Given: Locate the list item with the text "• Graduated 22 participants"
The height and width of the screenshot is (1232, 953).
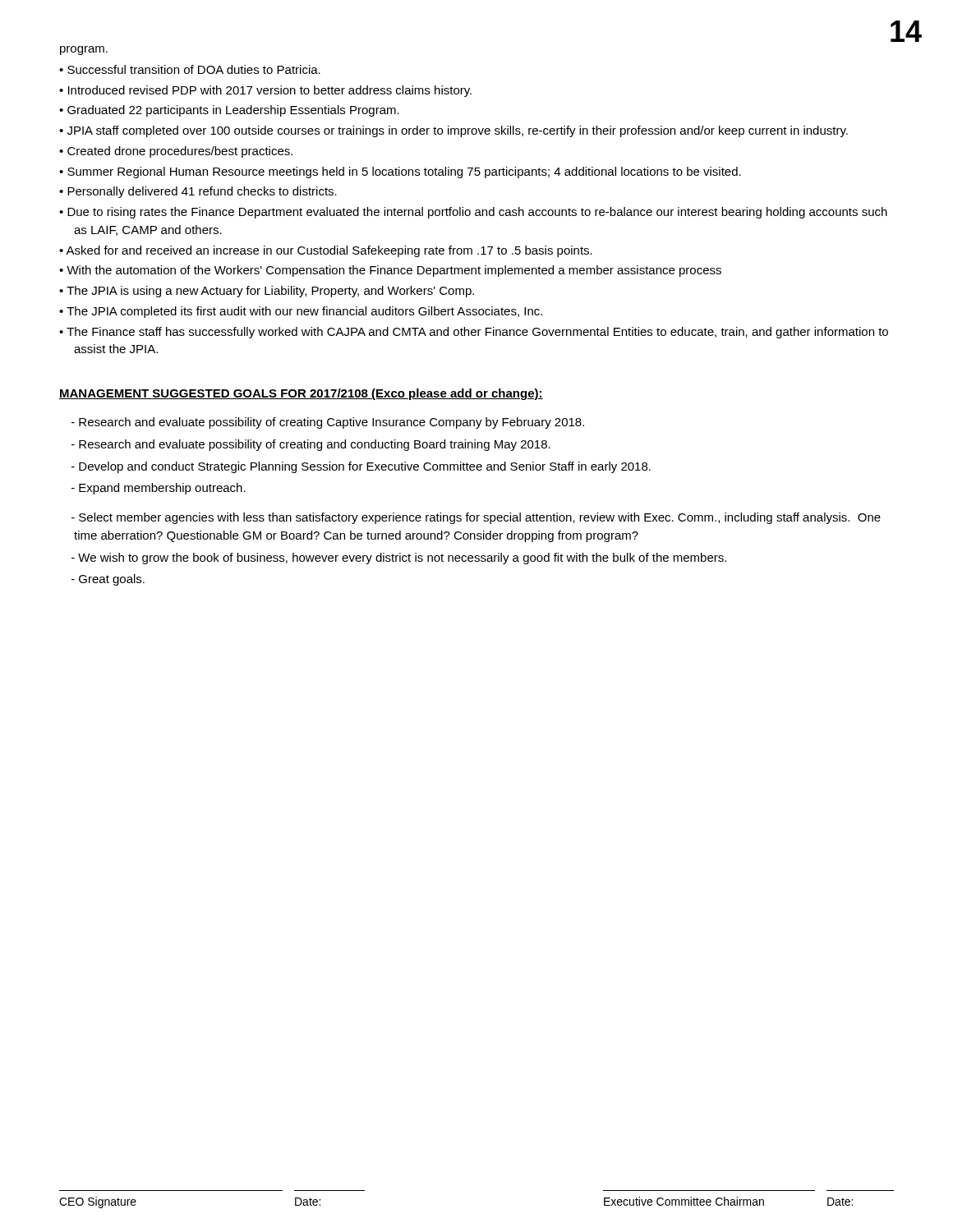Looking at the screenshot, I should [x=237, y=110].
